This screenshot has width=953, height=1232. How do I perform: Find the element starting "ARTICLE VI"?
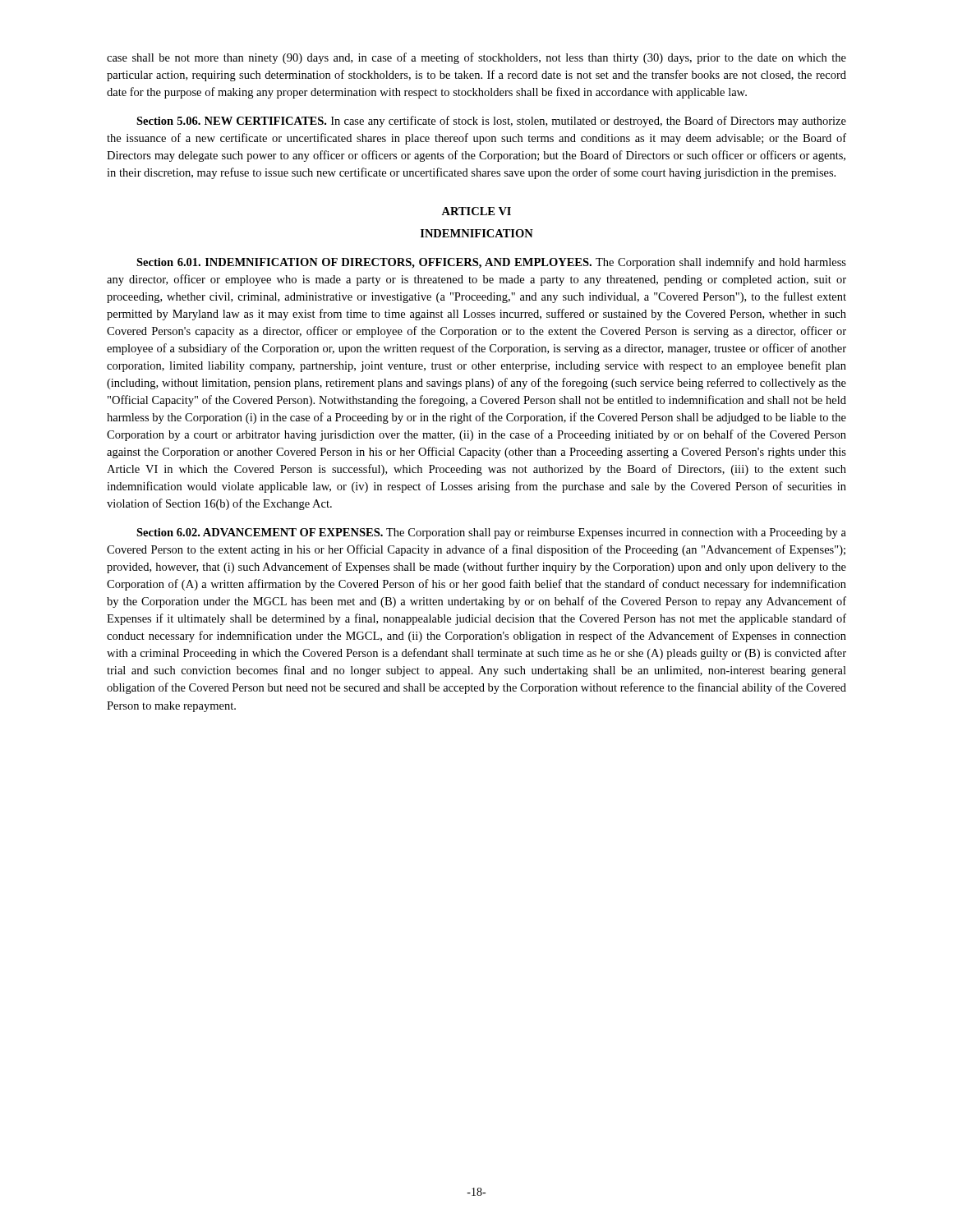476,211
